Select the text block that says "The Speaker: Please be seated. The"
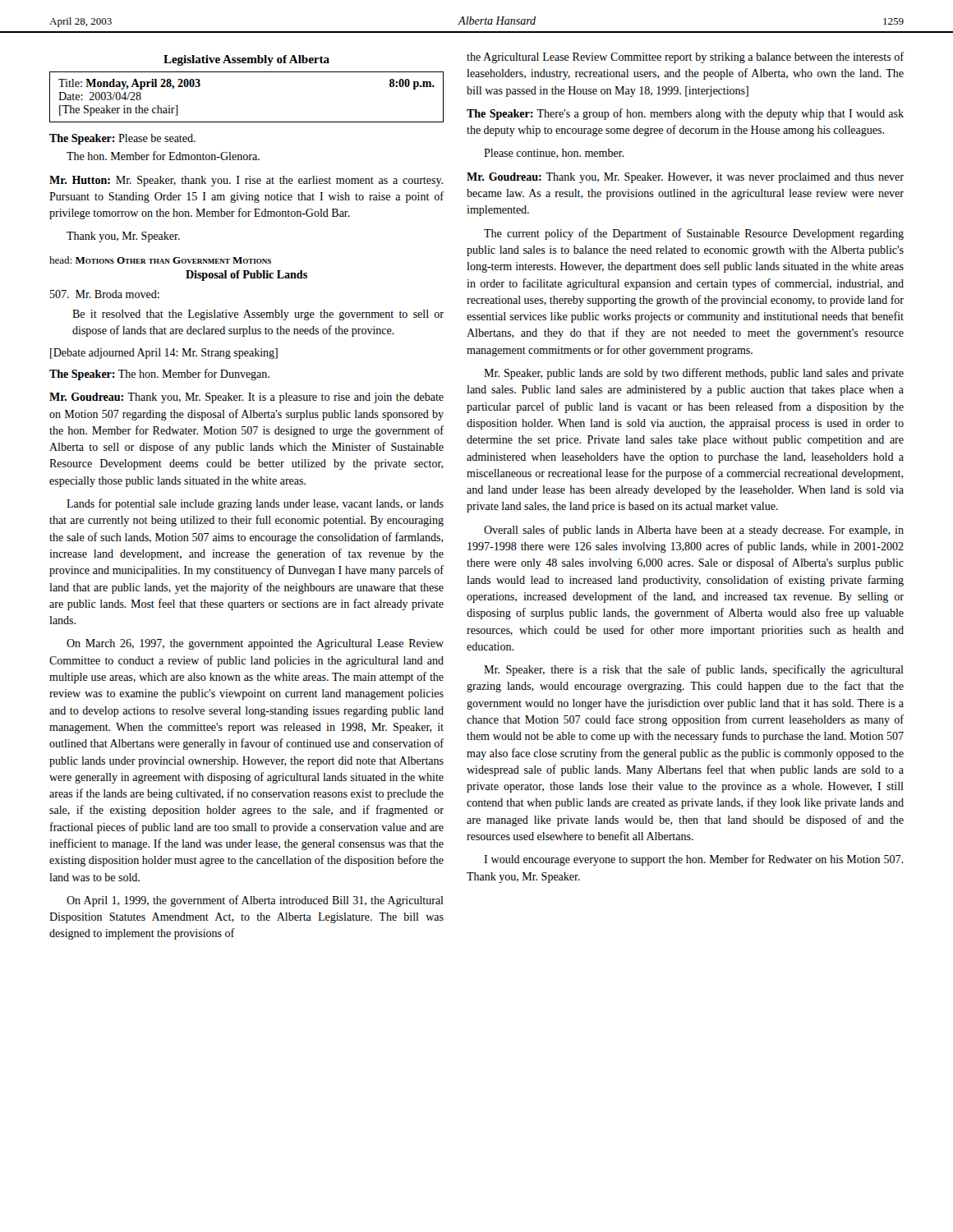This screenshot has height=1232, width=953. [x=246, y=148]
